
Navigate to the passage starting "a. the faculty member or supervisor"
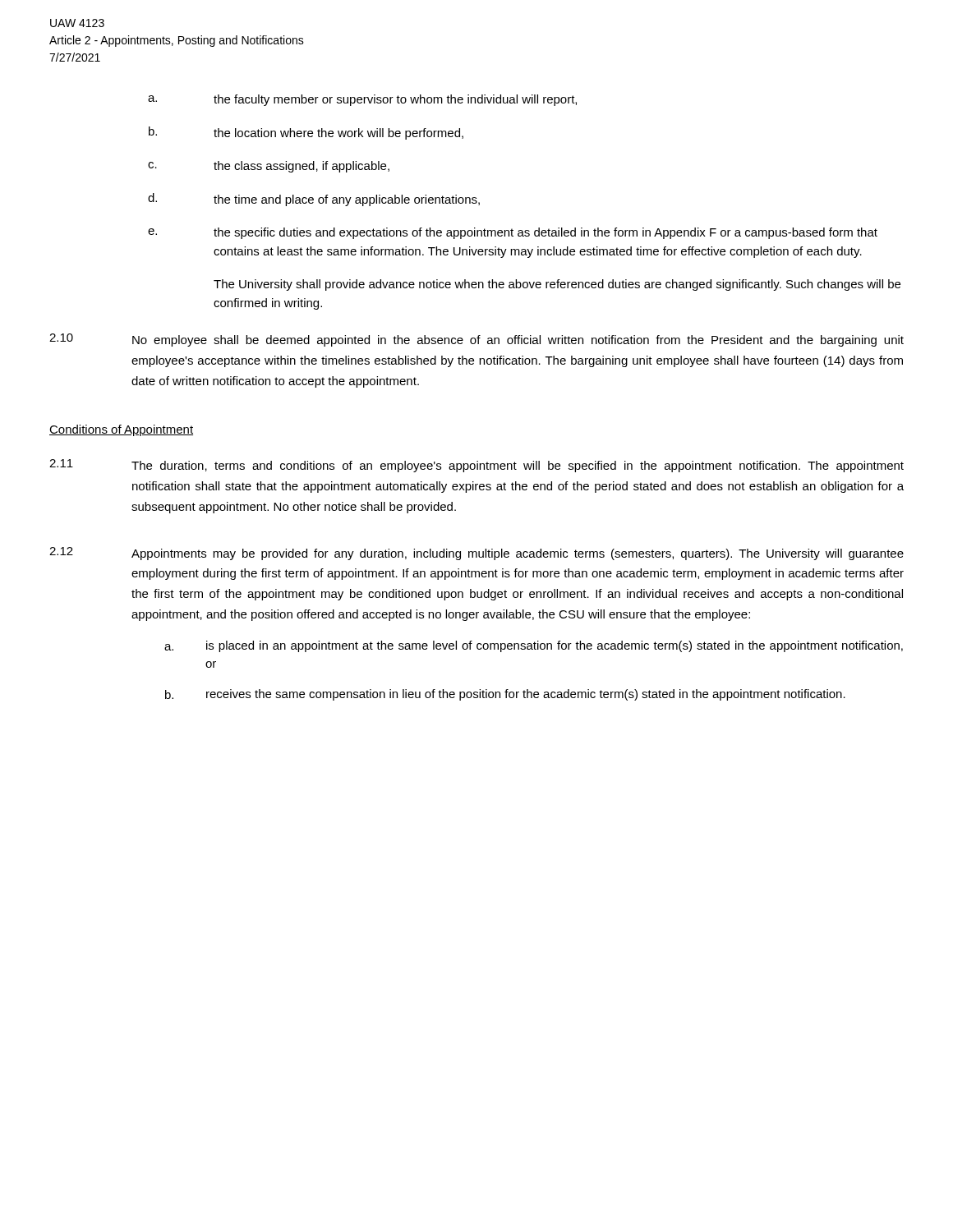click(x=476, y=100)
